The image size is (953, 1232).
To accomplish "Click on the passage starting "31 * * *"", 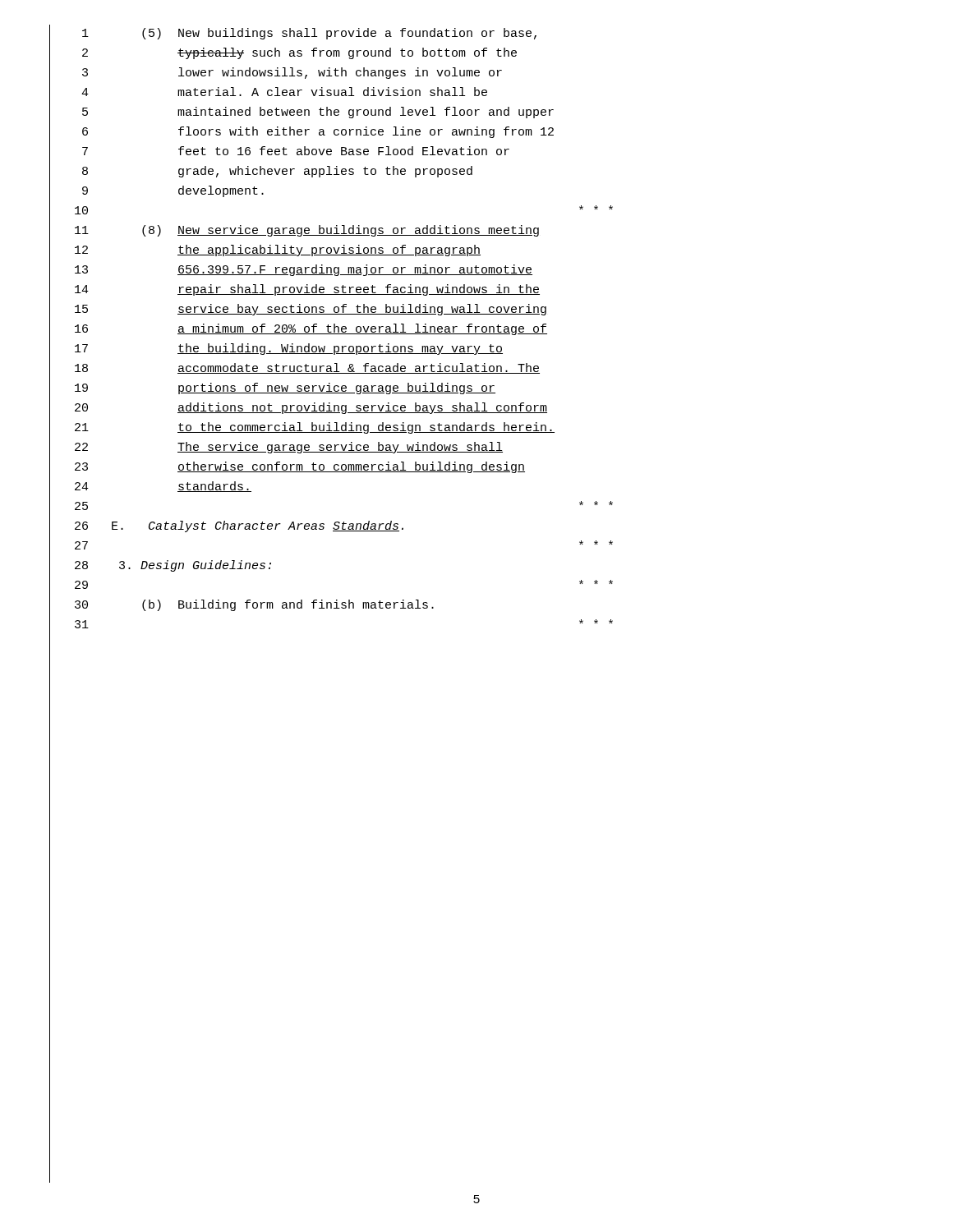I will tap(85, 625).
